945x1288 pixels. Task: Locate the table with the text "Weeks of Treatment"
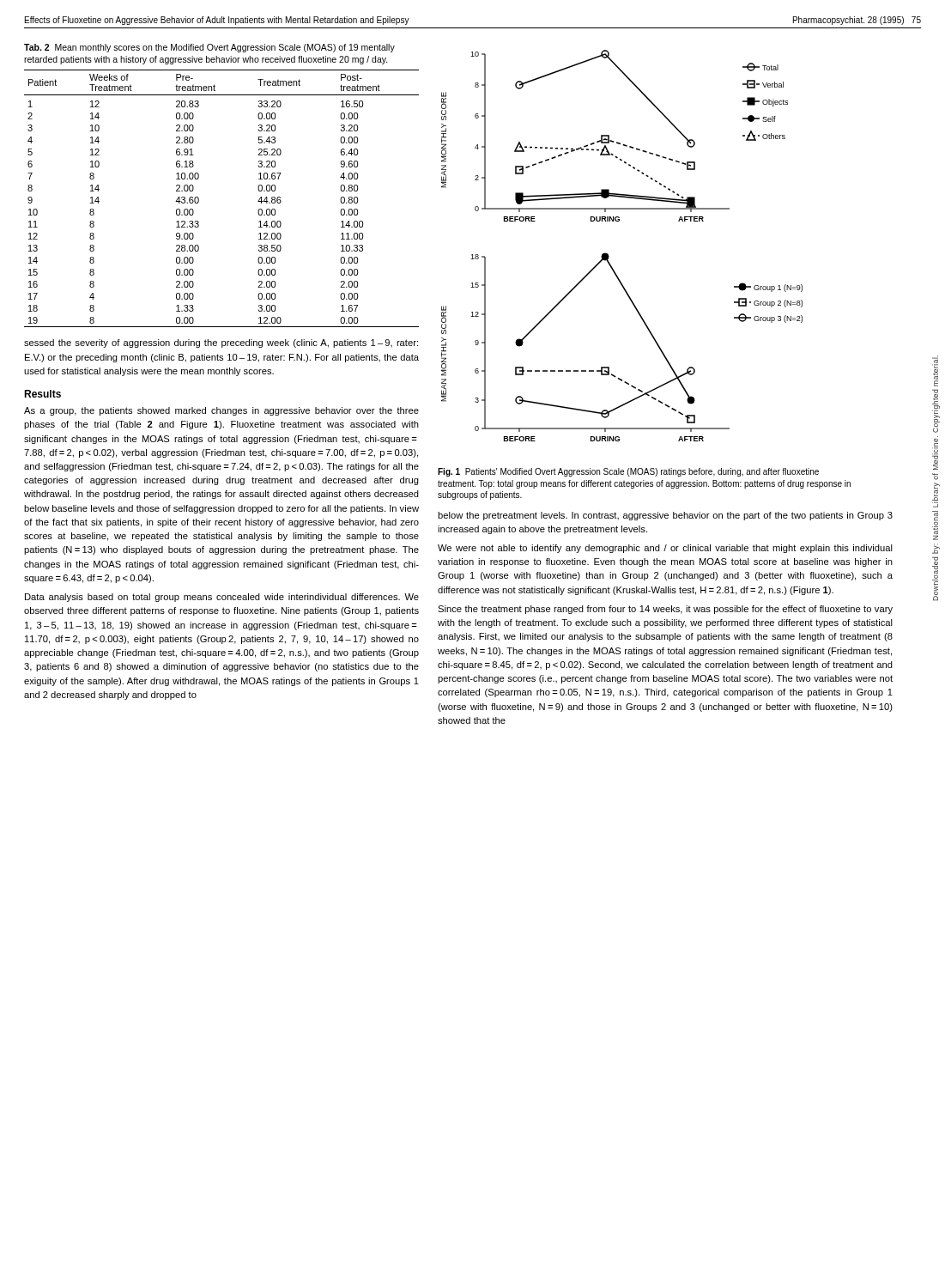221,199
